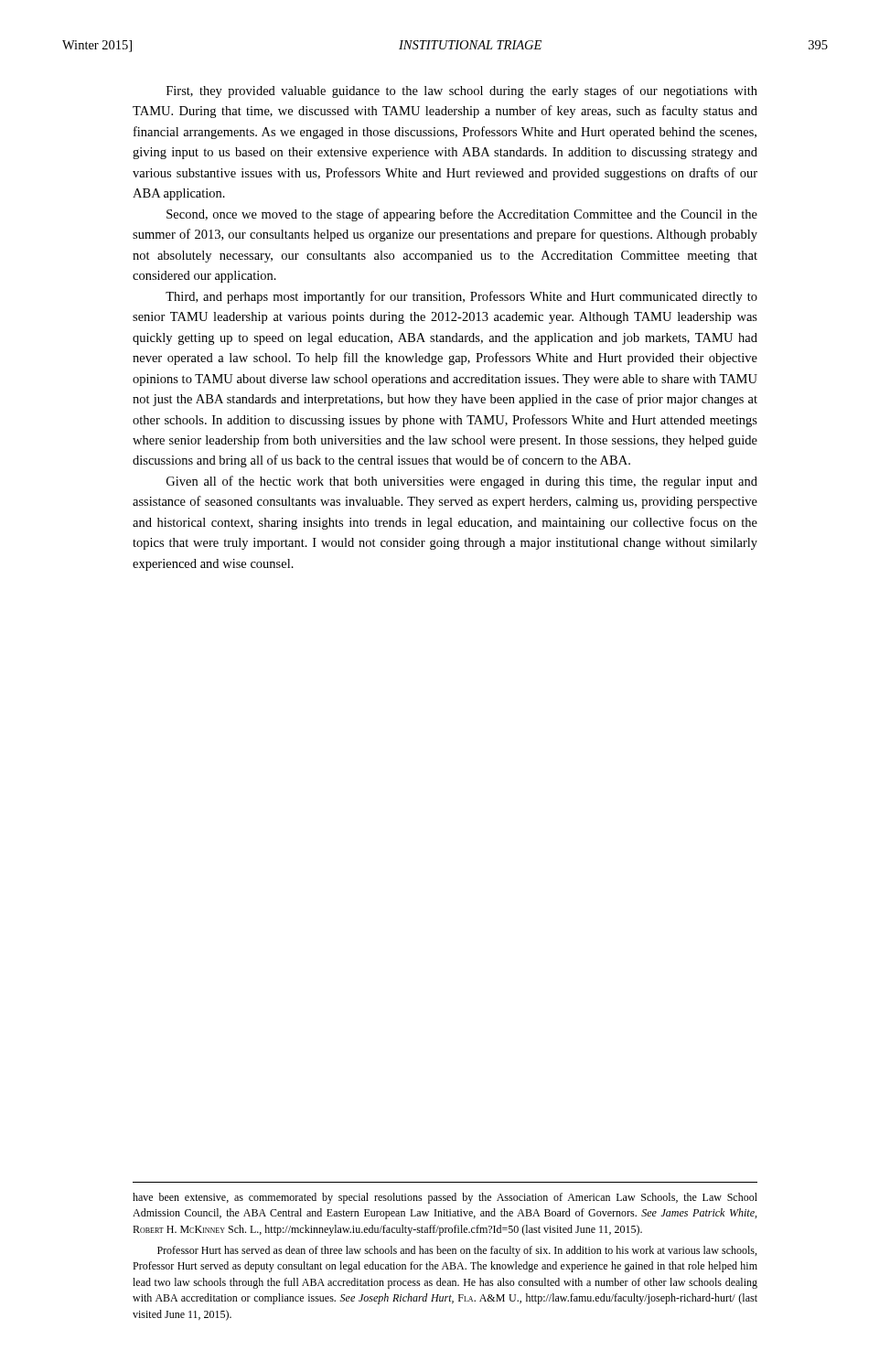
Task: Find the text block that says "Second, once we moved"
Action: pyautogui.click(x=445, y=245)
